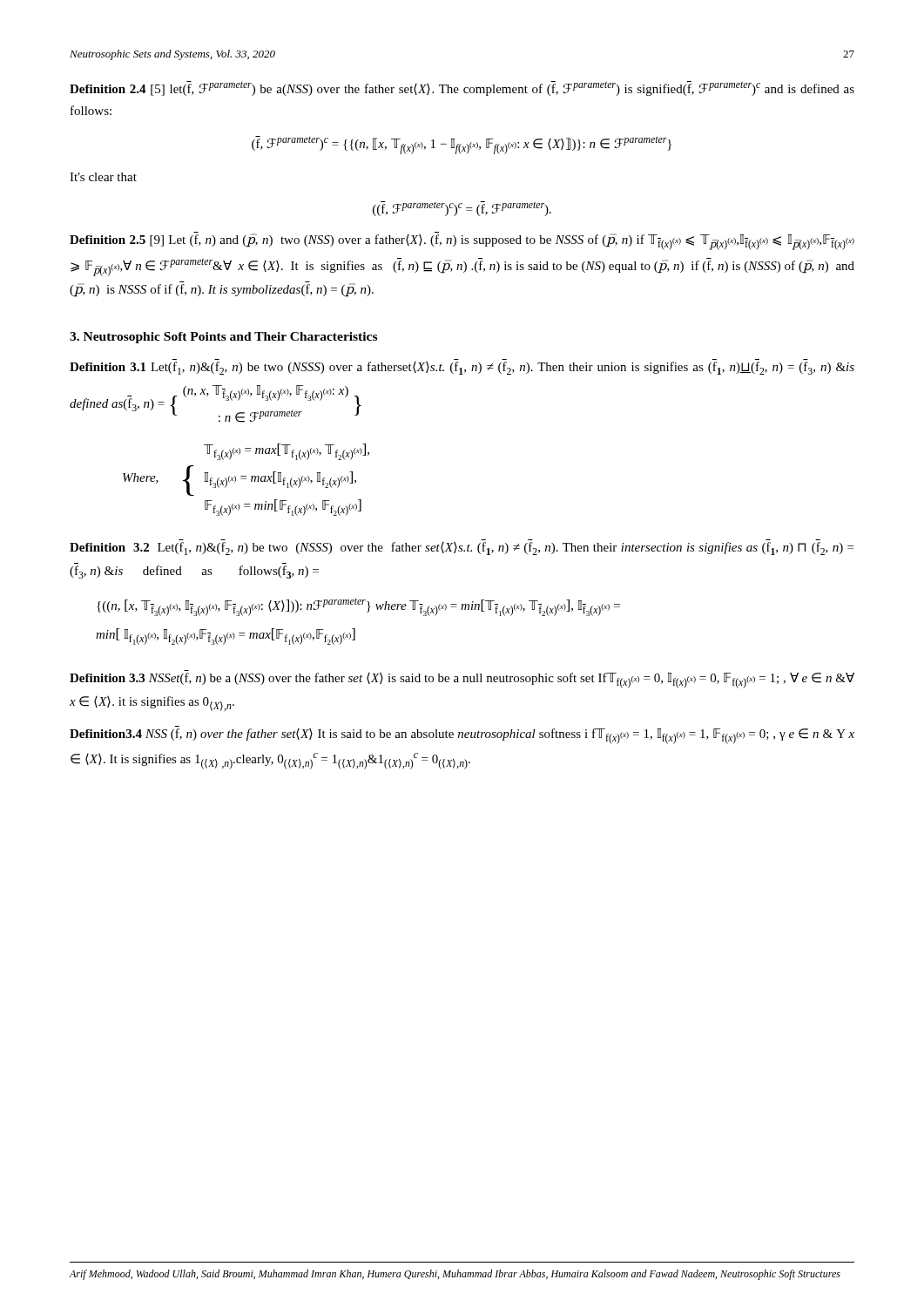Locate the block starting "Definition 3.3 NSSet(f, n)"
Viewport: 924px width, 1307px height.
point(462,691)
